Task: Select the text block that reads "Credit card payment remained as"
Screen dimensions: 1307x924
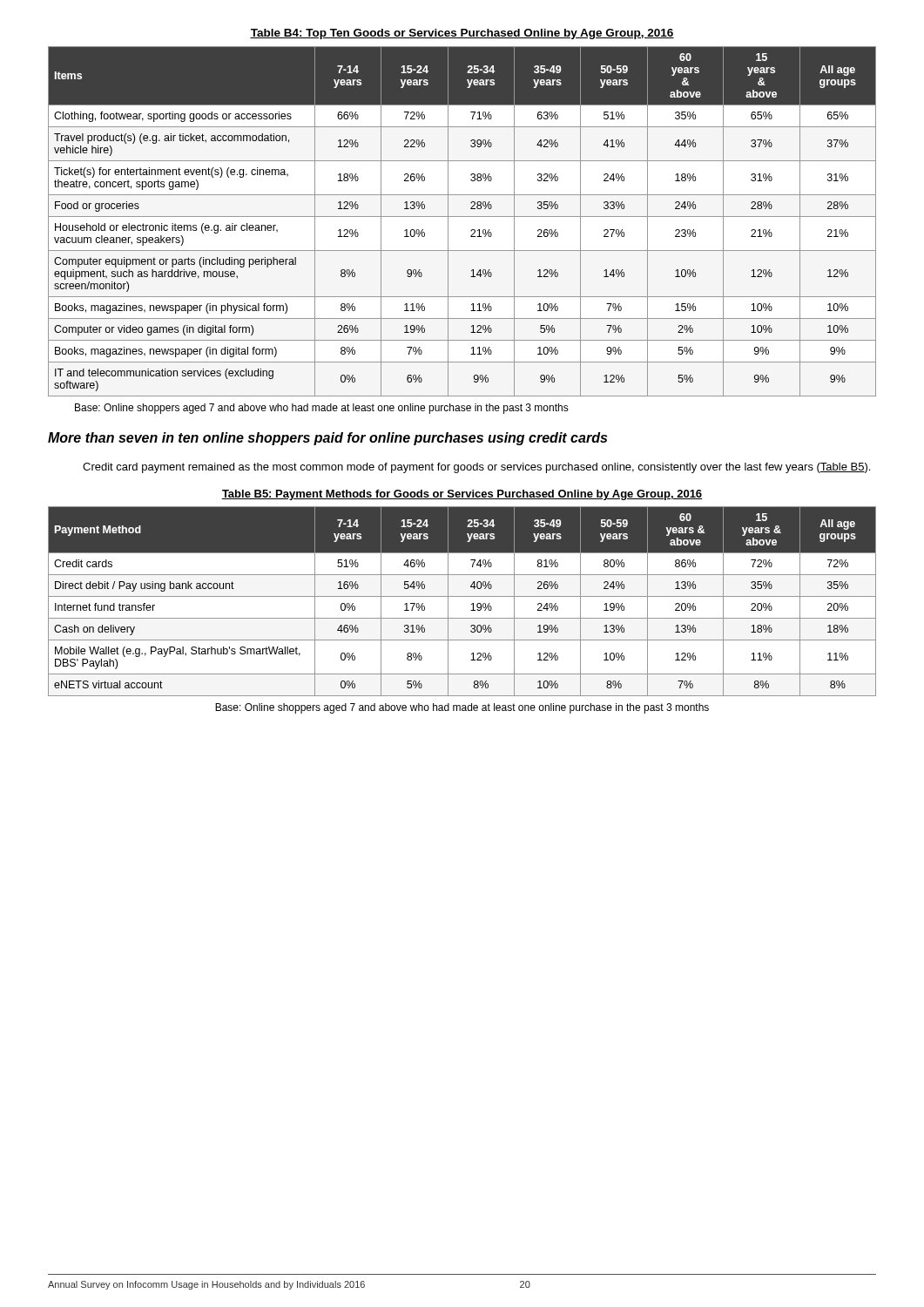Action: 477,466
